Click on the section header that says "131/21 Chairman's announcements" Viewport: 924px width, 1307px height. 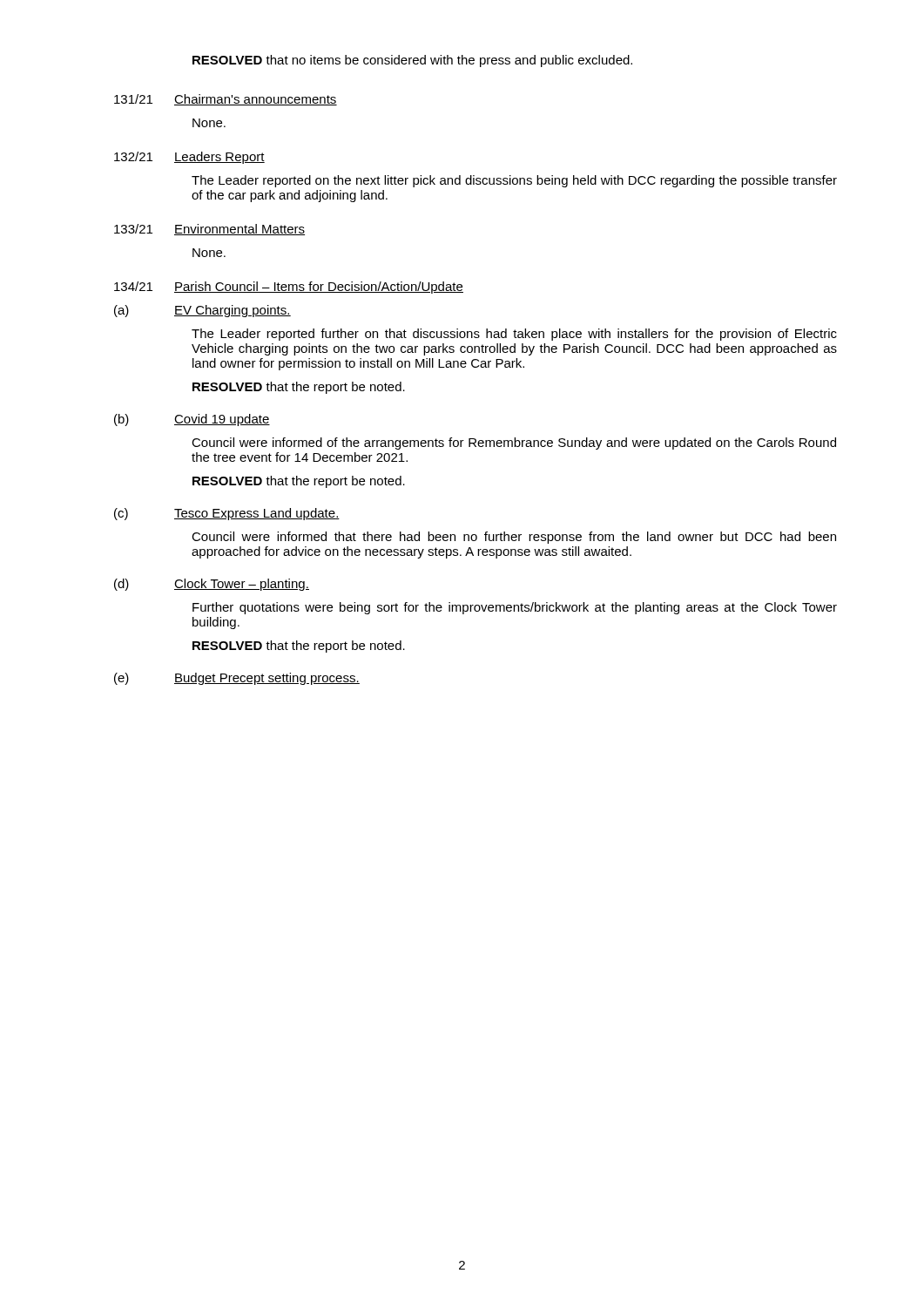[226, 100]
